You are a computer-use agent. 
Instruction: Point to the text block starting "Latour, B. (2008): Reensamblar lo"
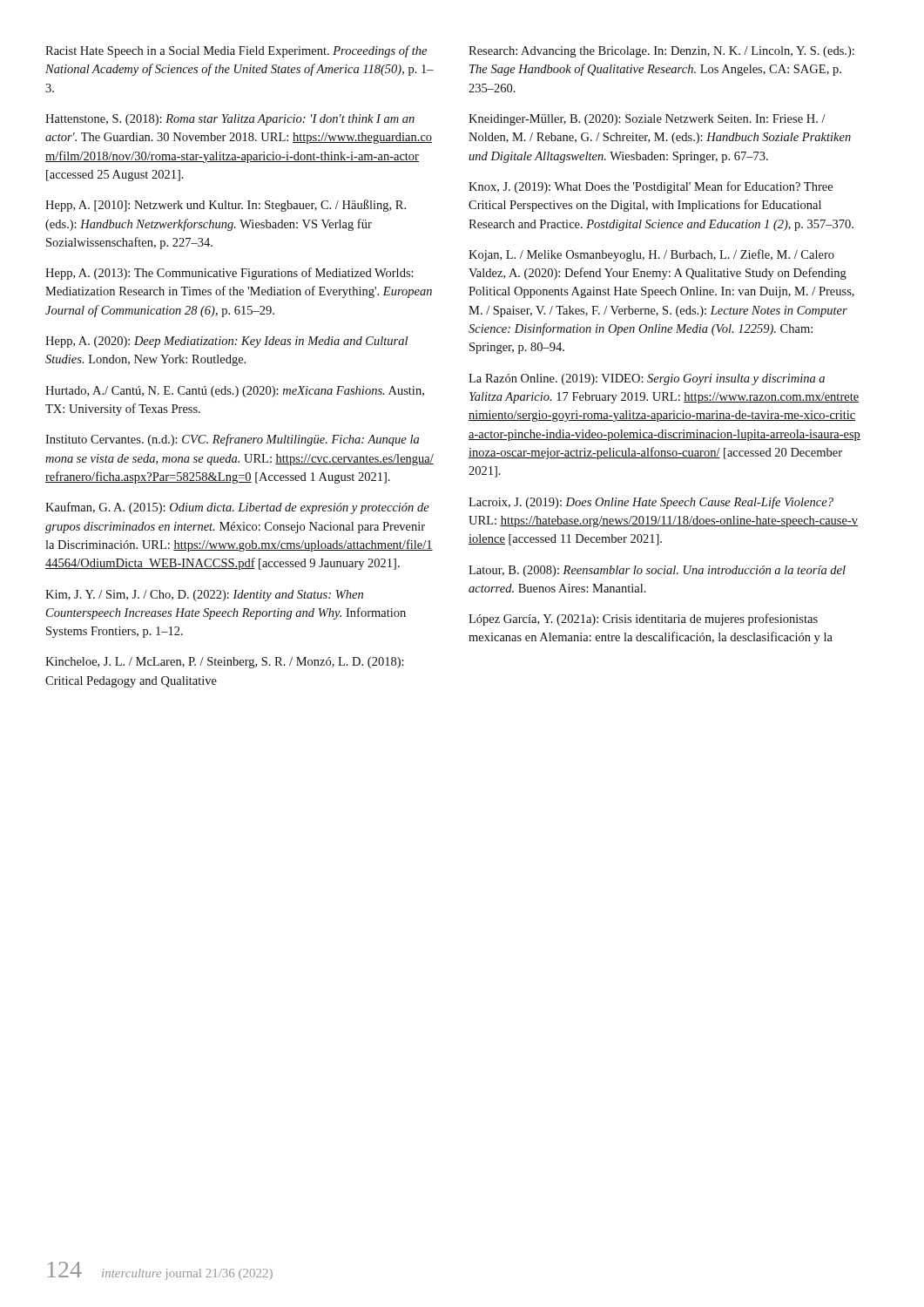click(657, 579)
